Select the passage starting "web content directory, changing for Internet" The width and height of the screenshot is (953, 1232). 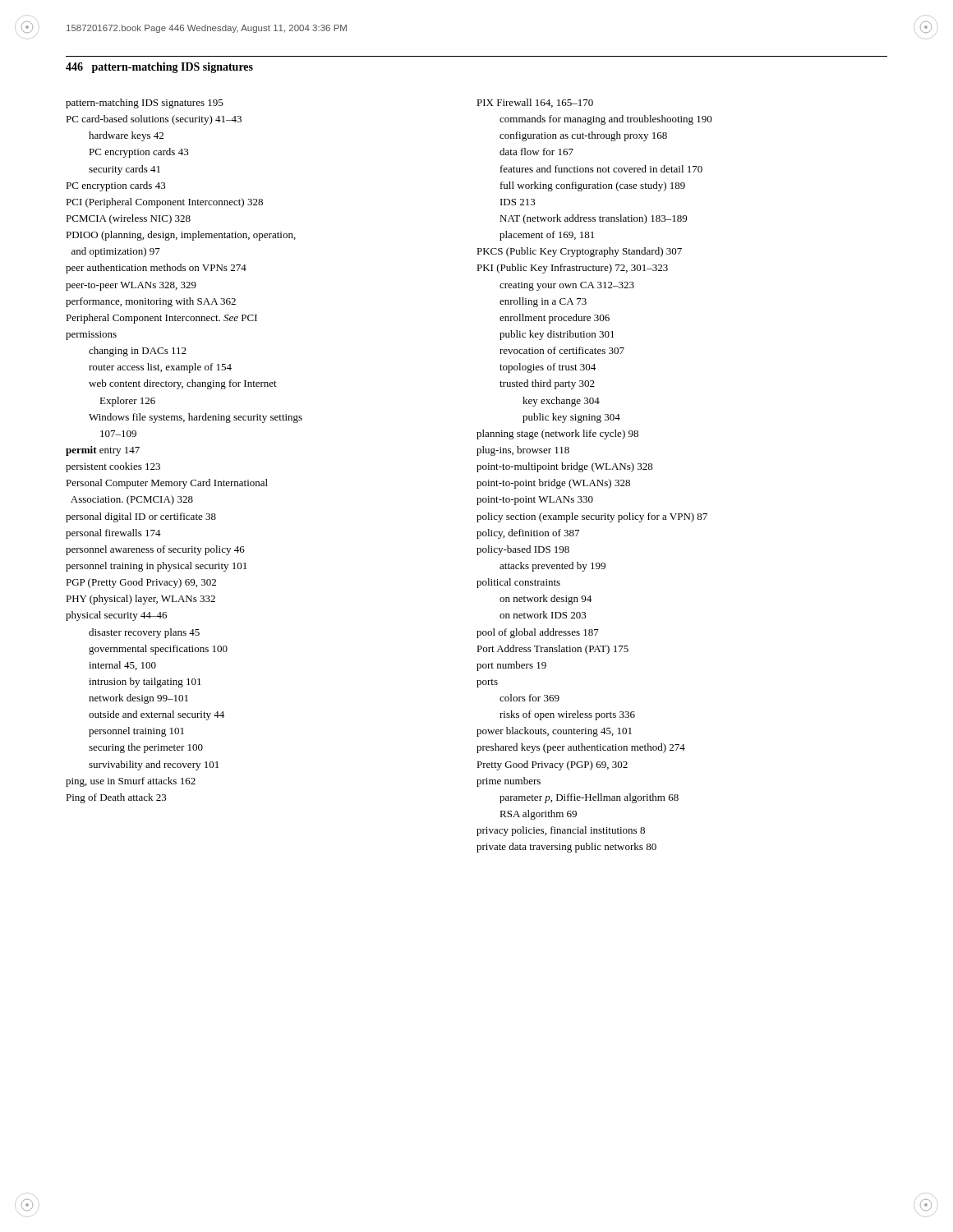tap(183, 392)
